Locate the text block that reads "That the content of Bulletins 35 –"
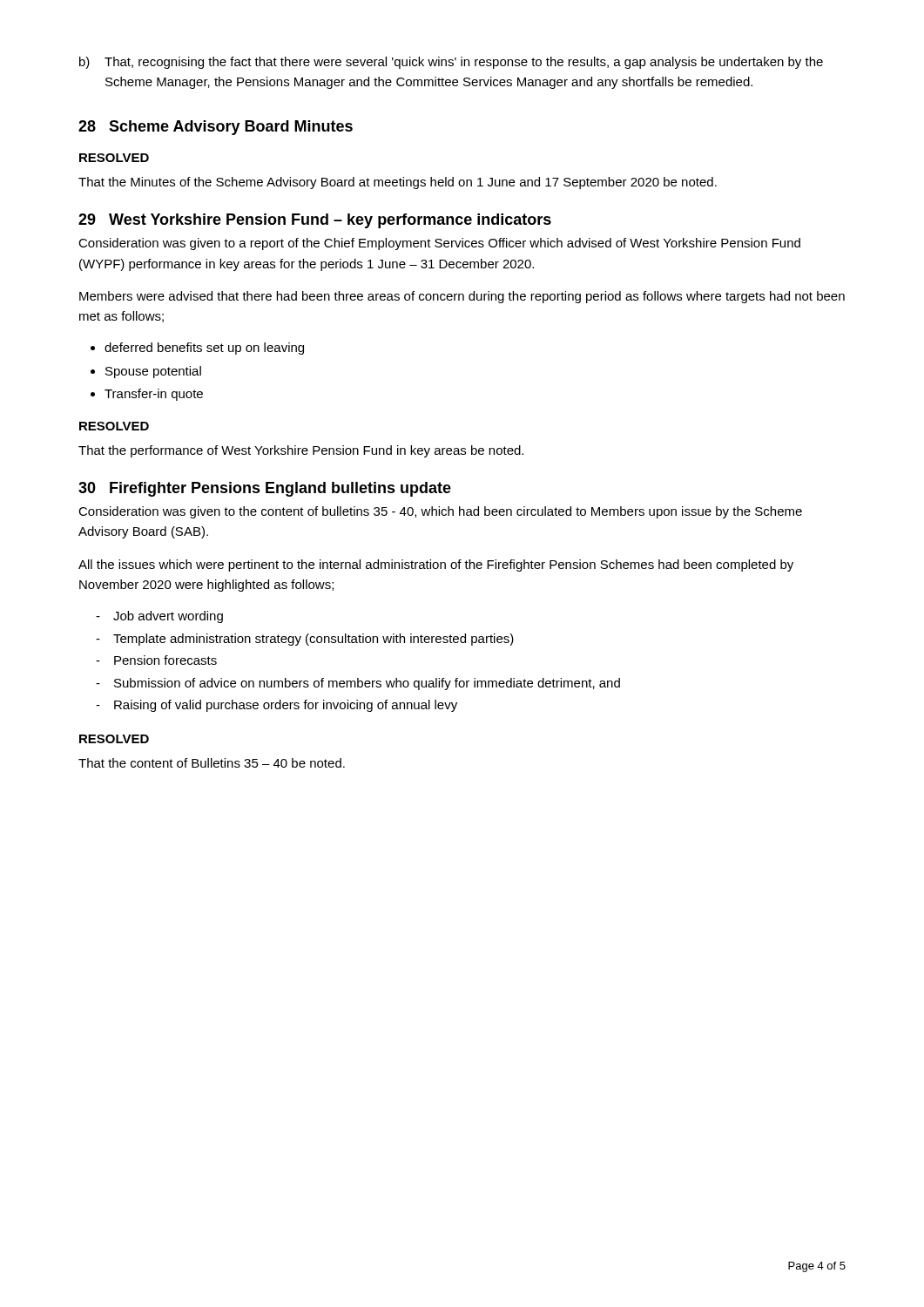Image resolution: width=924 pixels, height=1307 pixels. 212,762
